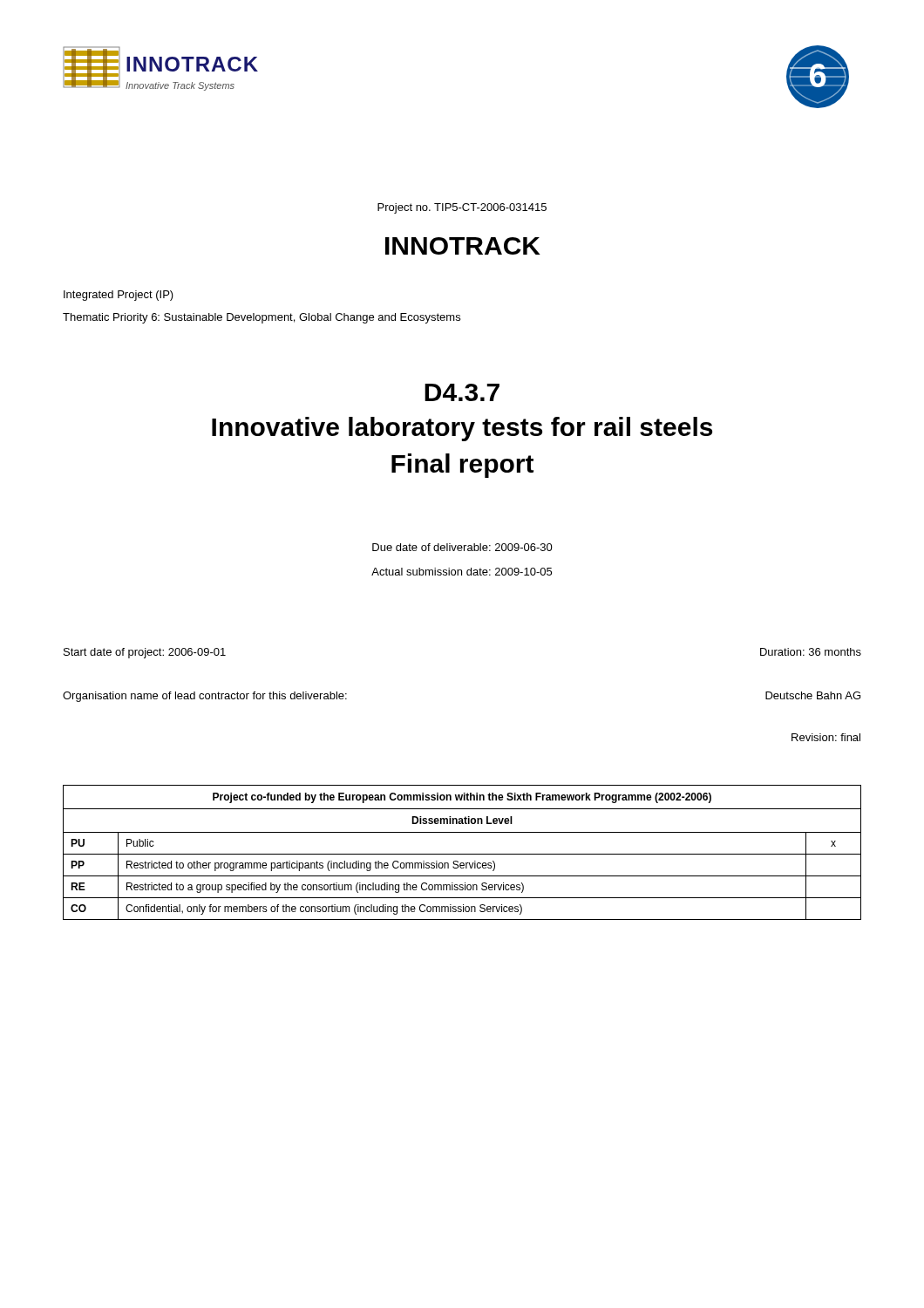
Task: Locate the element starting "Actual submission date: 2009-10-05"
Action: coord(462,572)
